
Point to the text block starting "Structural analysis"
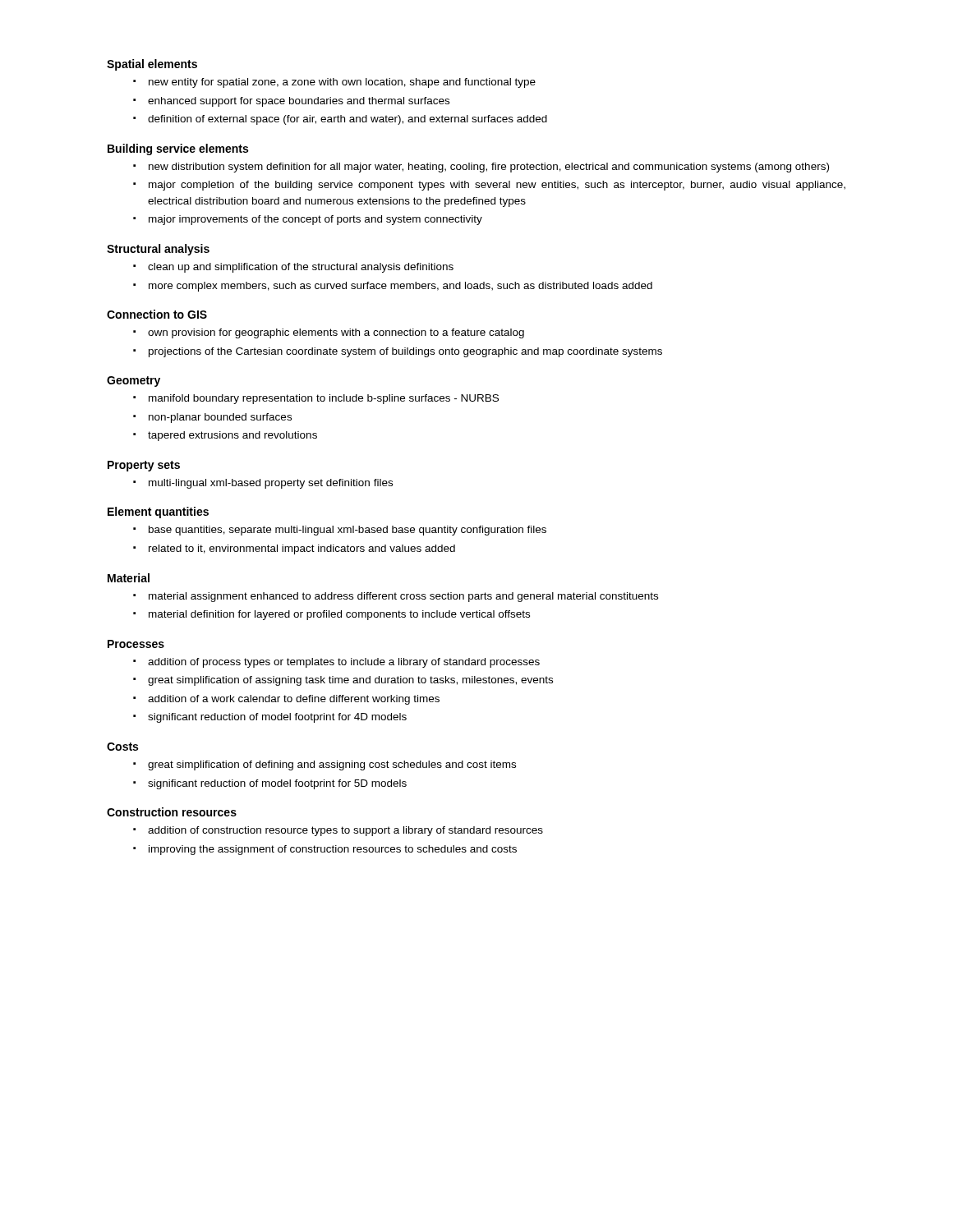tap(158, 249)
